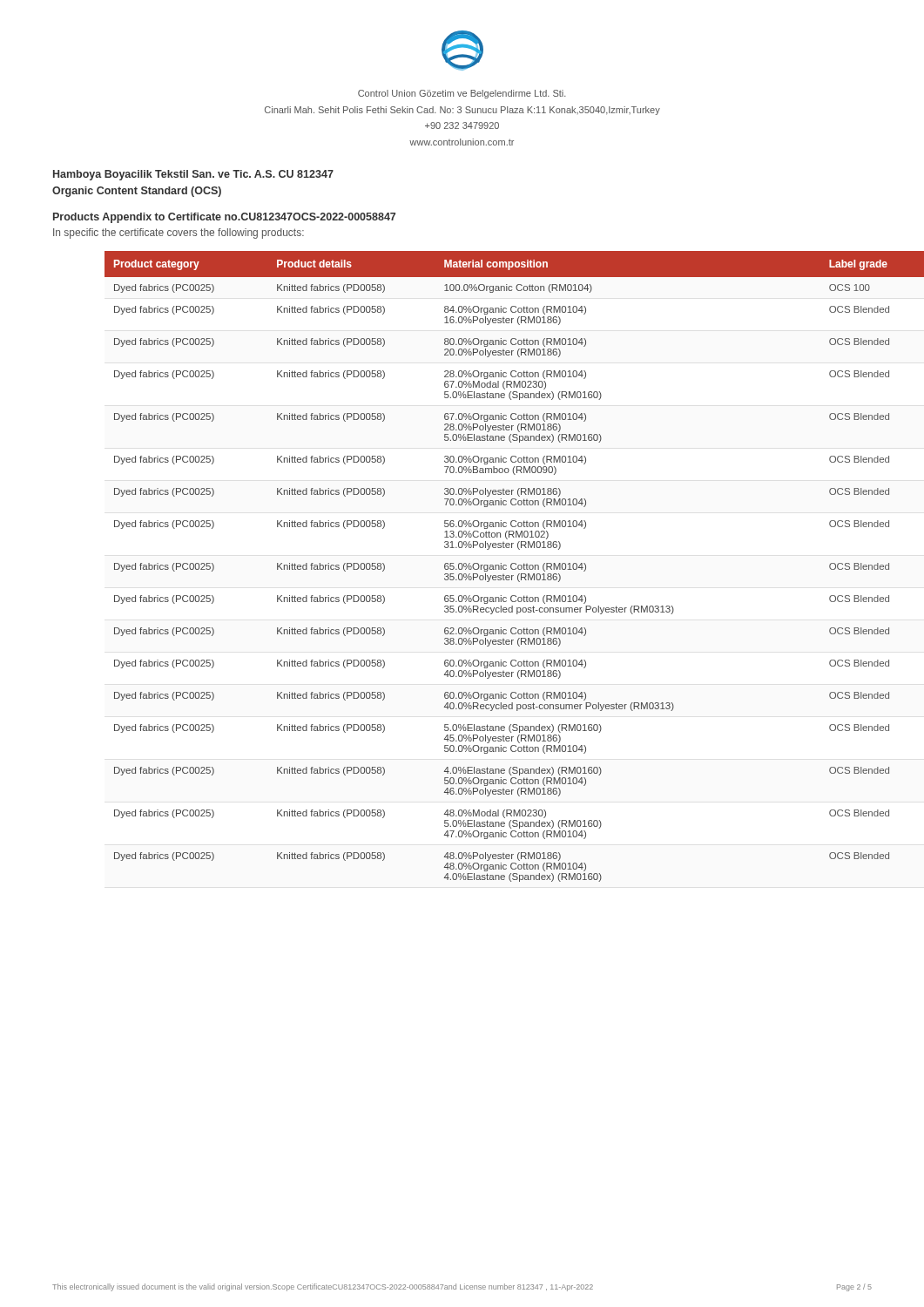Screen dimensions: 1307x924
Task: Find the block starting "Products Appendix to"
Action: point(224,217)
